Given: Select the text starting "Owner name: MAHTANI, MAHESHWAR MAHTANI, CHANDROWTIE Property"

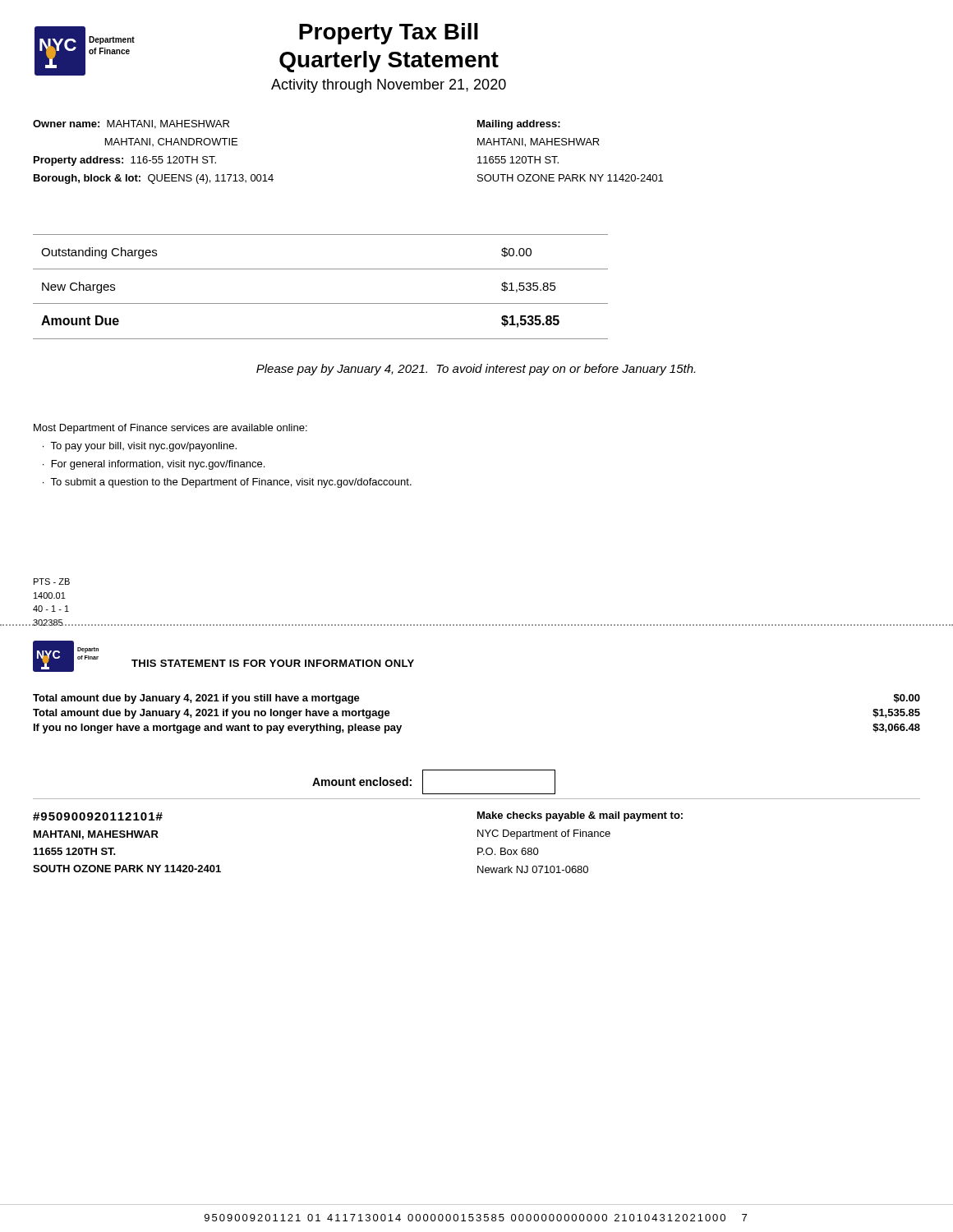Looking at the screenshot, I should [x=153, y=151].
